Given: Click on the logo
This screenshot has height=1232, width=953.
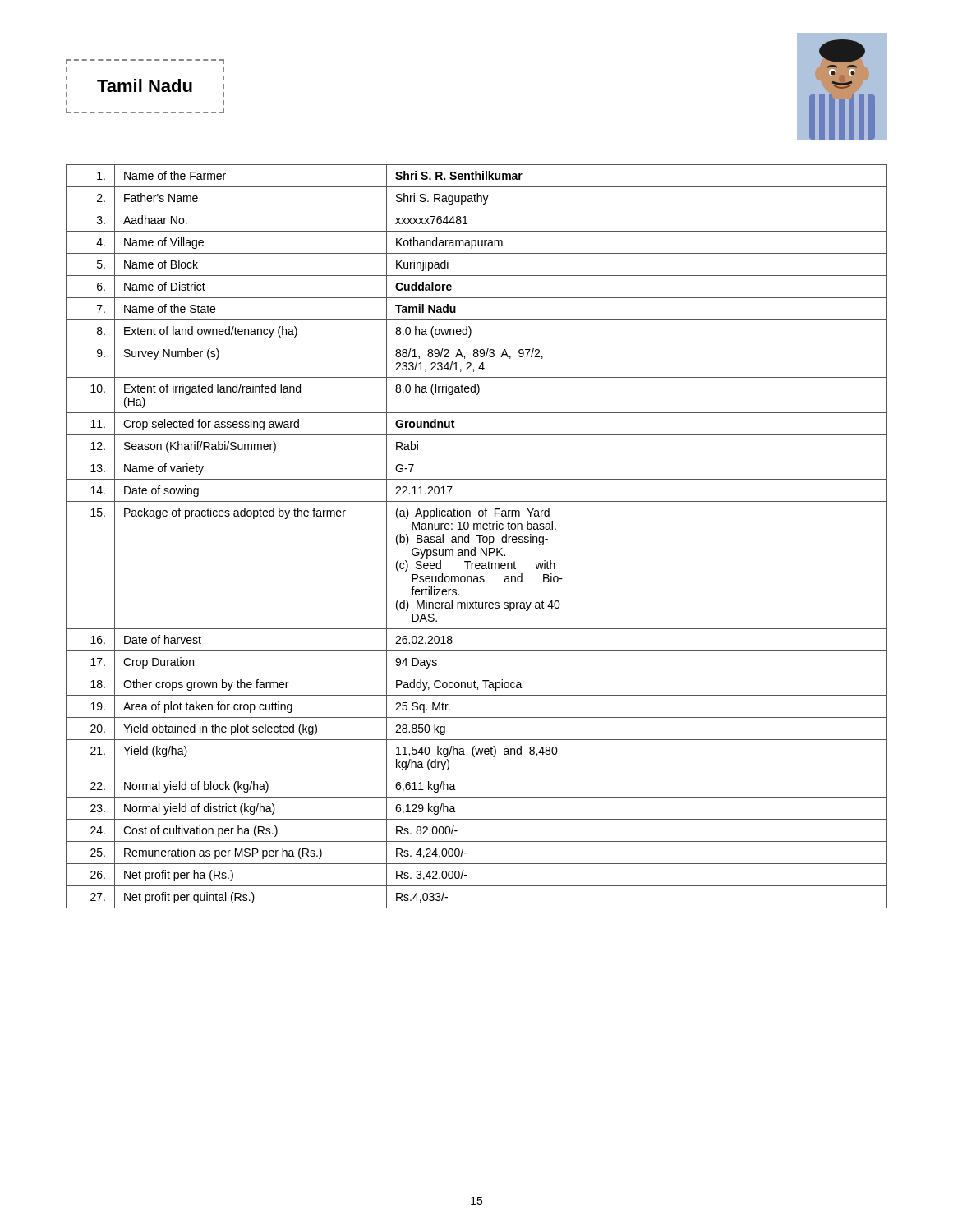Looking at the screenshot, I should tap(145, 86).
